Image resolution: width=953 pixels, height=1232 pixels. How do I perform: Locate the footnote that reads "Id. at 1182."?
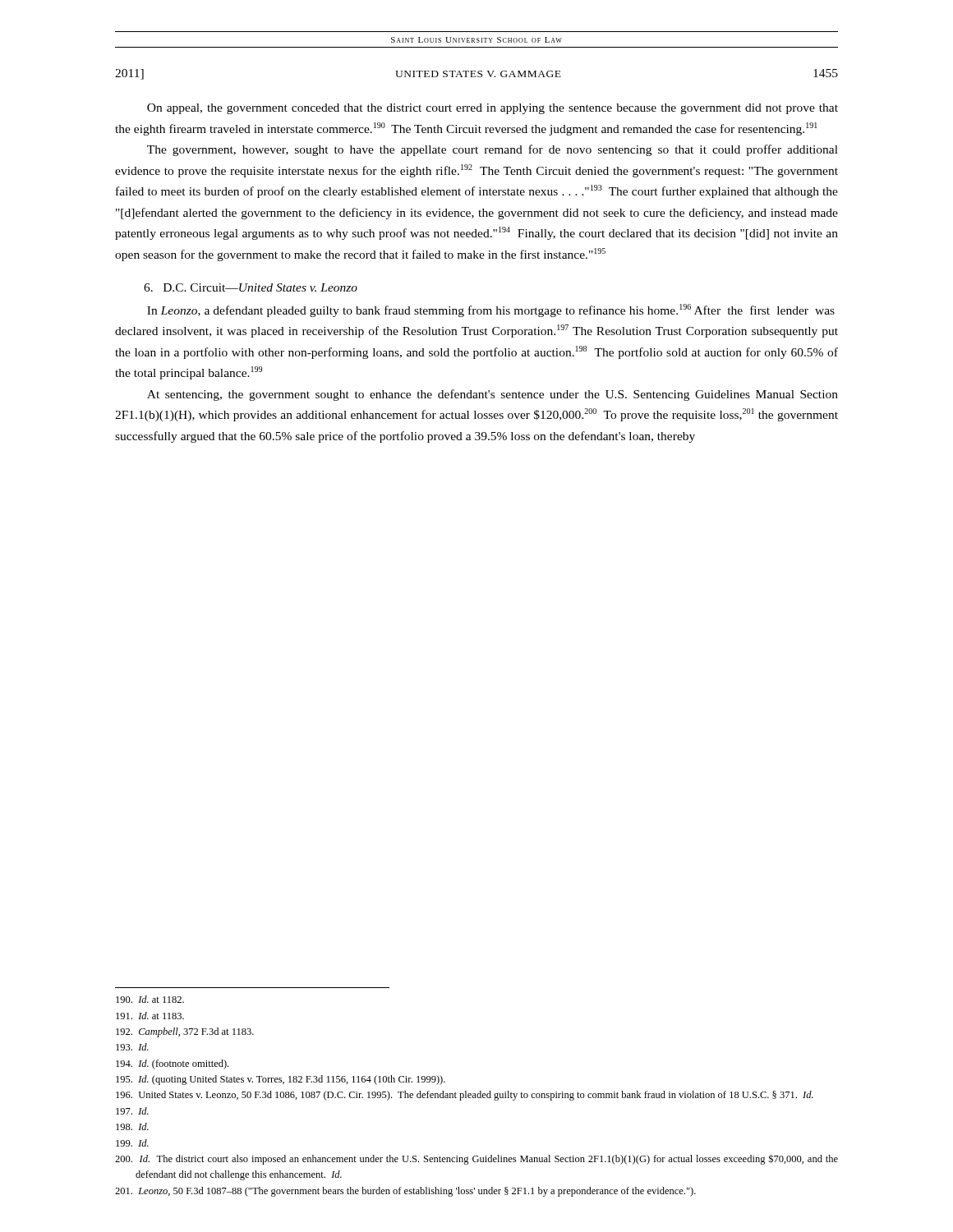coord(150,1000)
